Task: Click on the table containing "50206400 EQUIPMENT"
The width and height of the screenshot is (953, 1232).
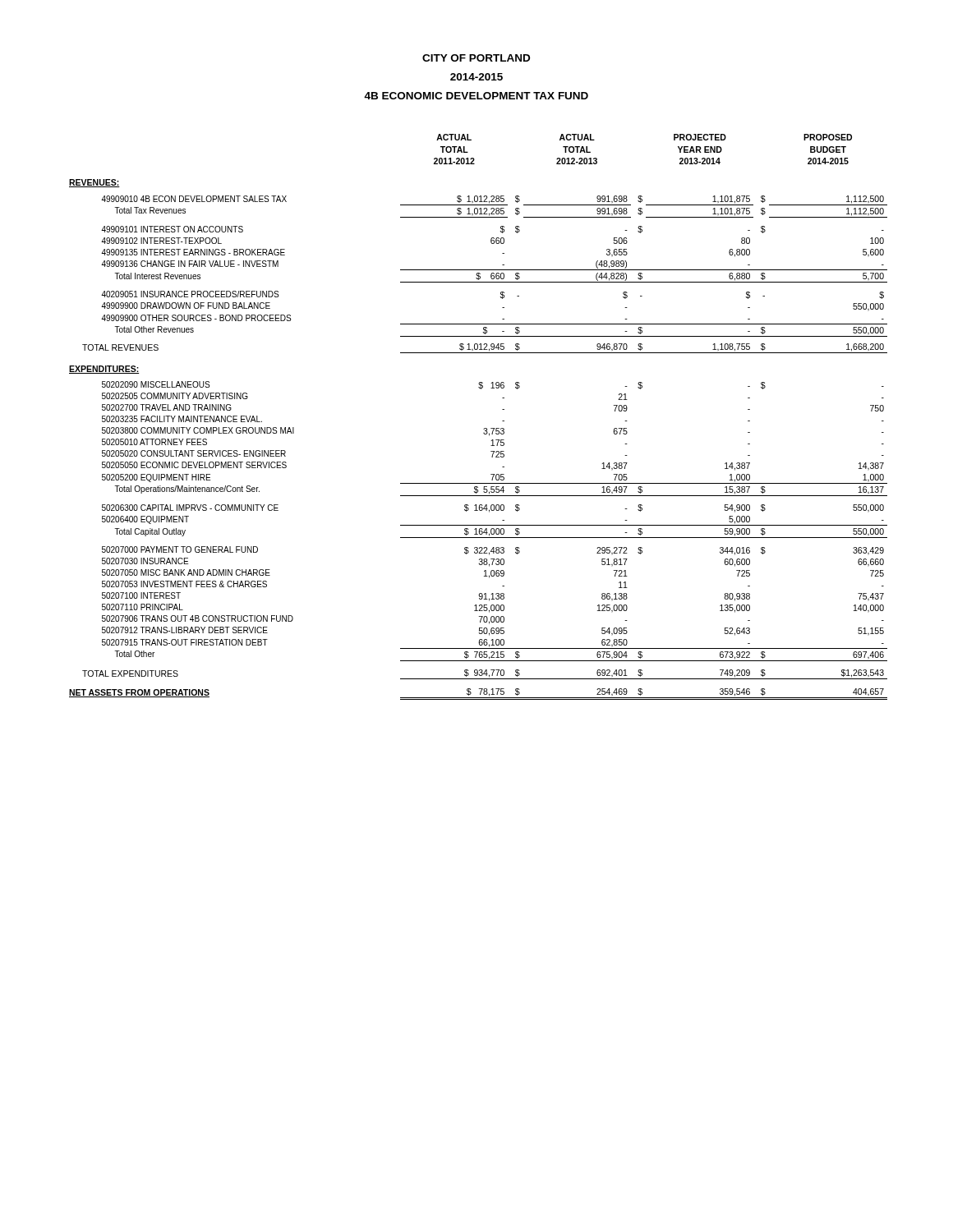Action: point(476,415)
